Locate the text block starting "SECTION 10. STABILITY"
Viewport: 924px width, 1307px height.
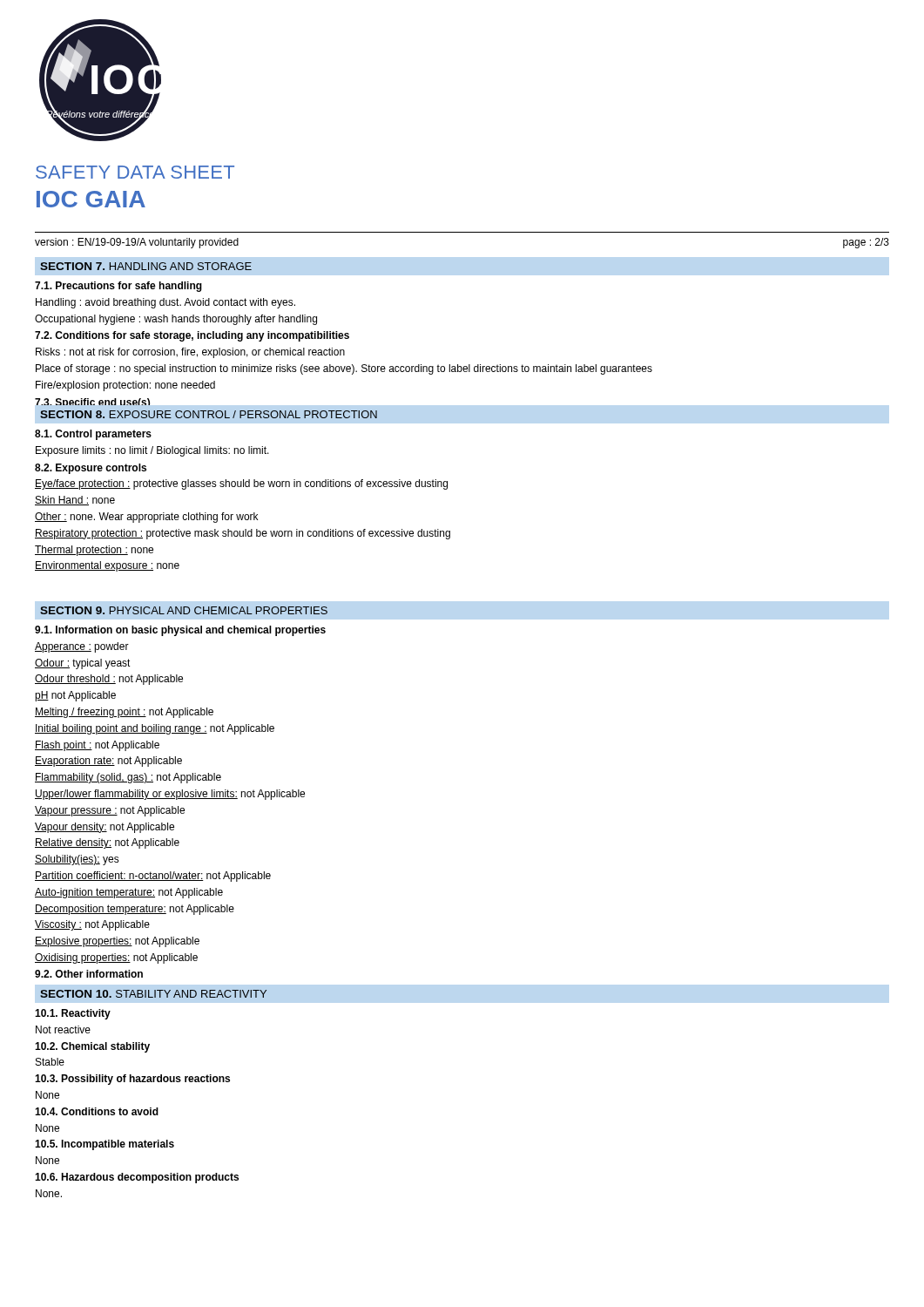click(x=154, y=994)
